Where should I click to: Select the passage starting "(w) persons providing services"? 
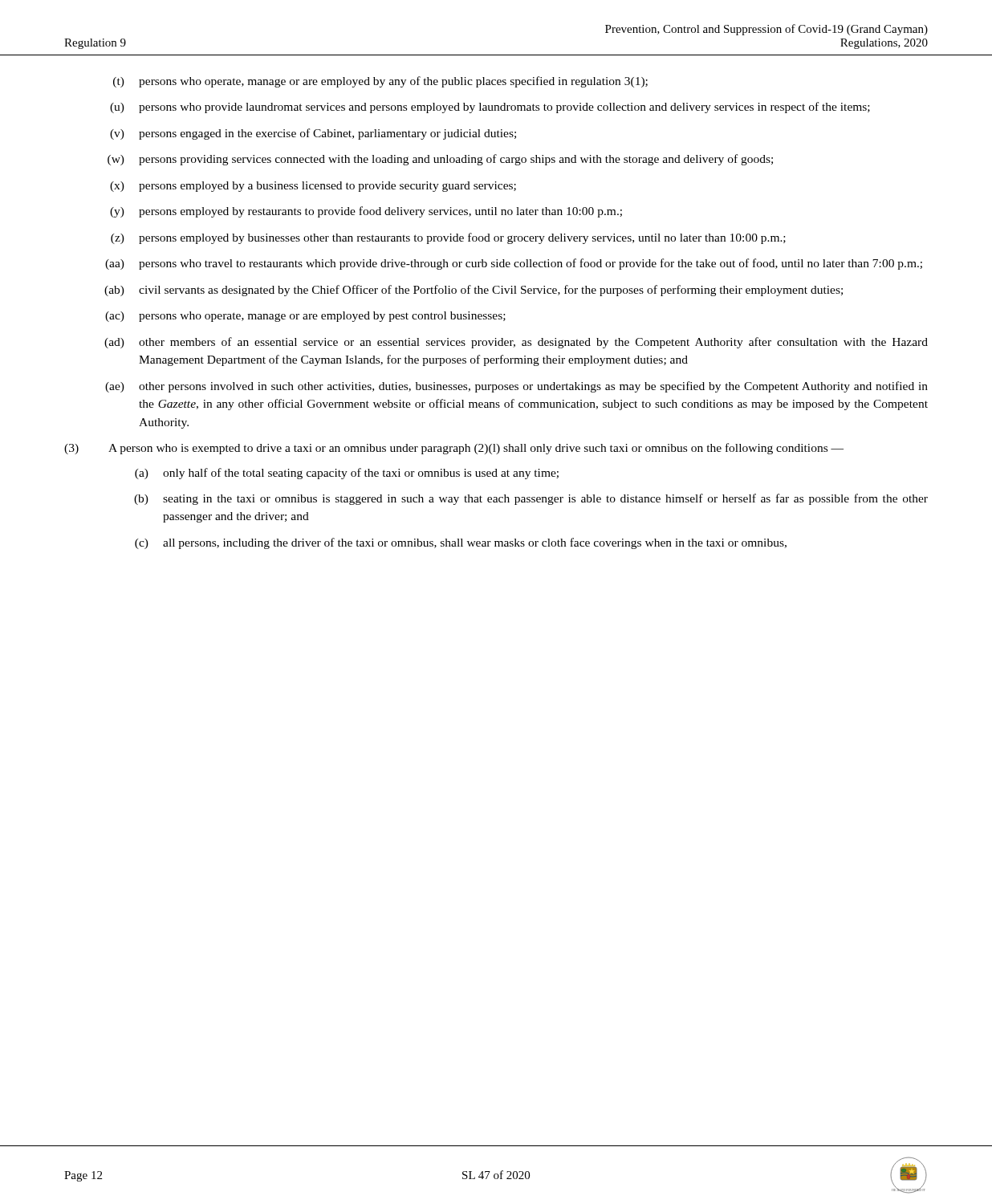[496, 159]
